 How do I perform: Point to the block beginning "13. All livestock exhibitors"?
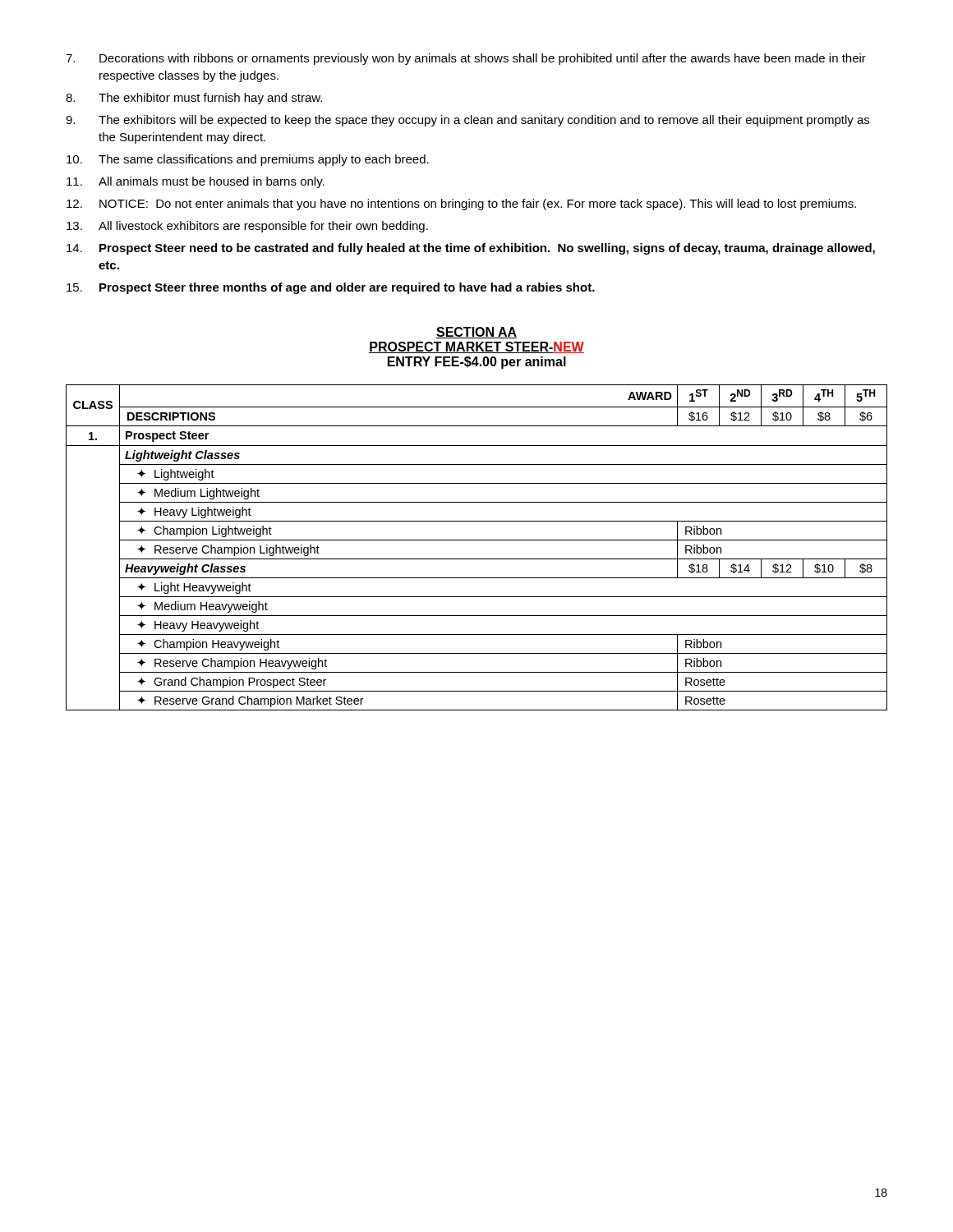pos(247,227)
